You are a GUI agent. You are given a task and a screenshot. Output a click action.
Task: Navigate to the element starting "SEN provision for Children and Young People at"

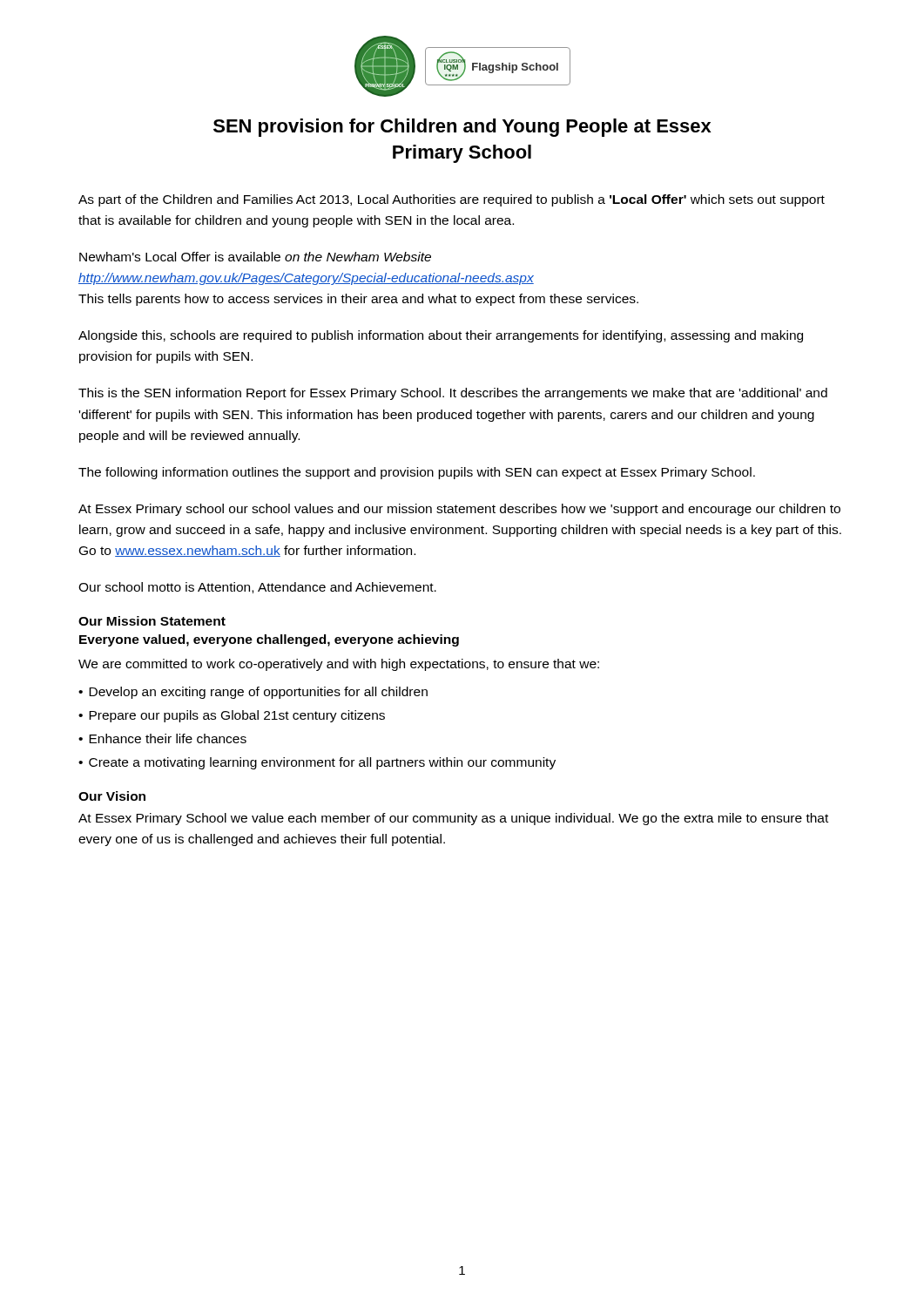462,139
